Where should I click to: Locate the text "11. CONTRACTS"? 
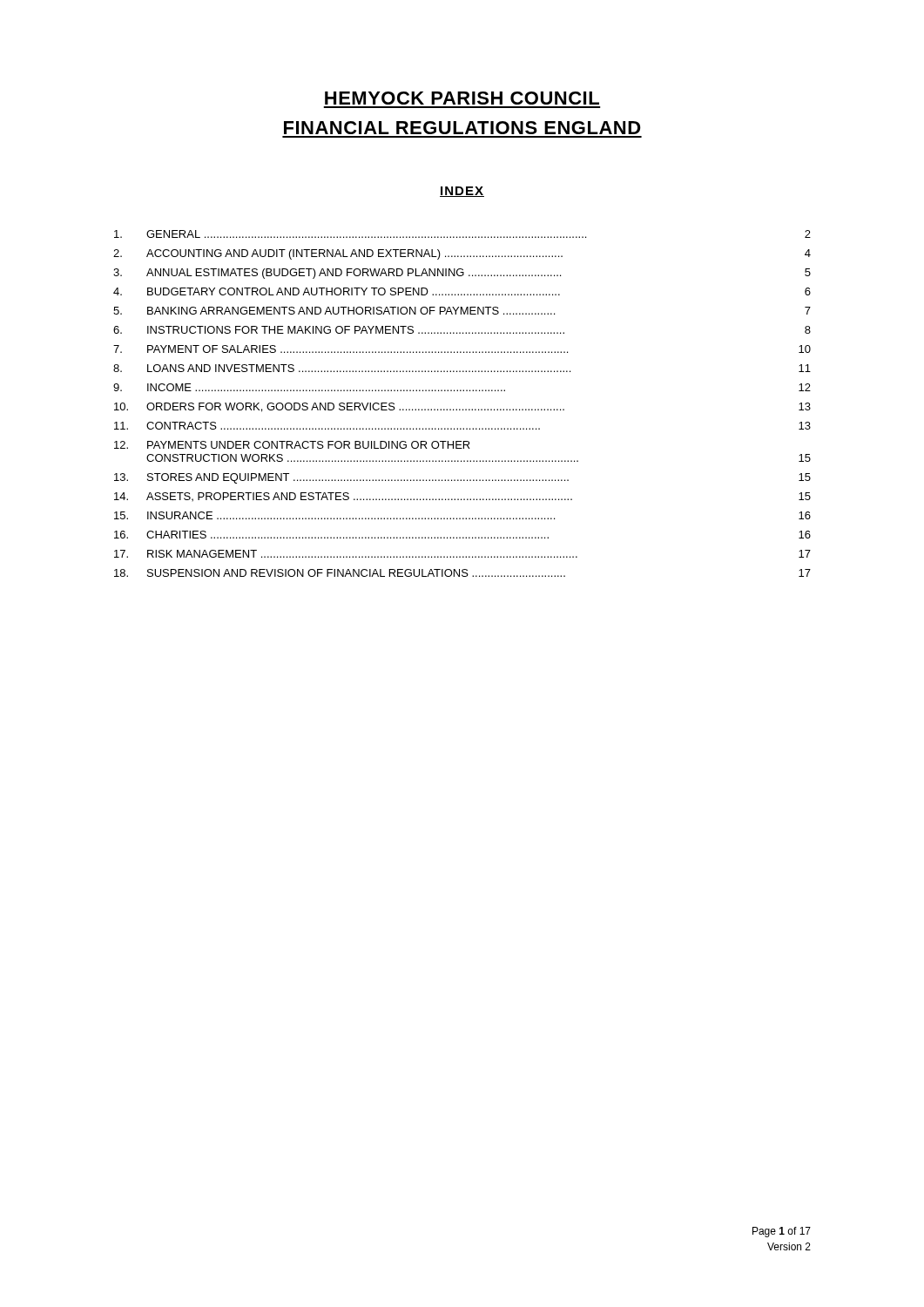pyautogui.click(x=462, y=426)
